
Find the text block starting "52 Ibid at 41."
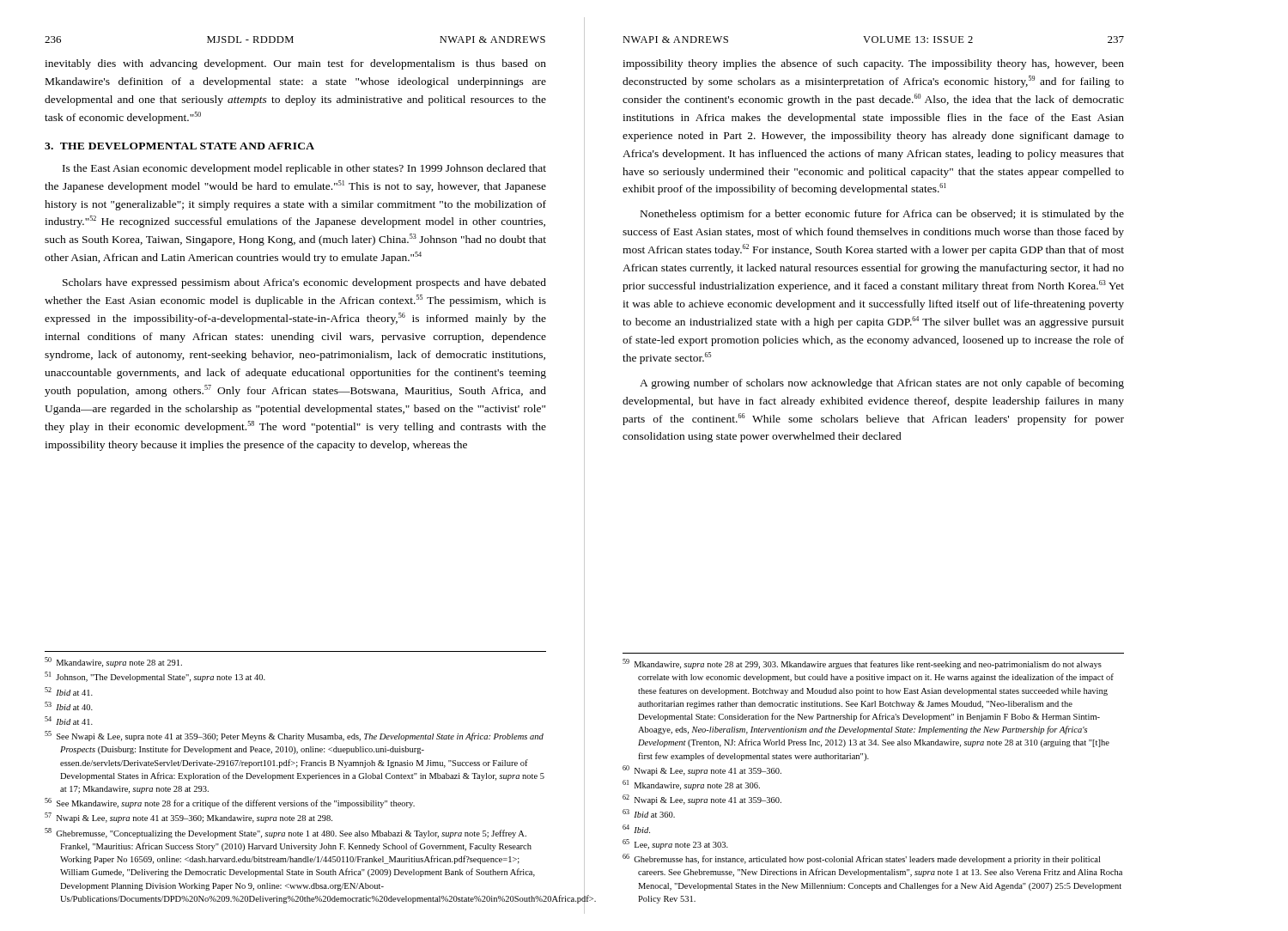(69, 691)
